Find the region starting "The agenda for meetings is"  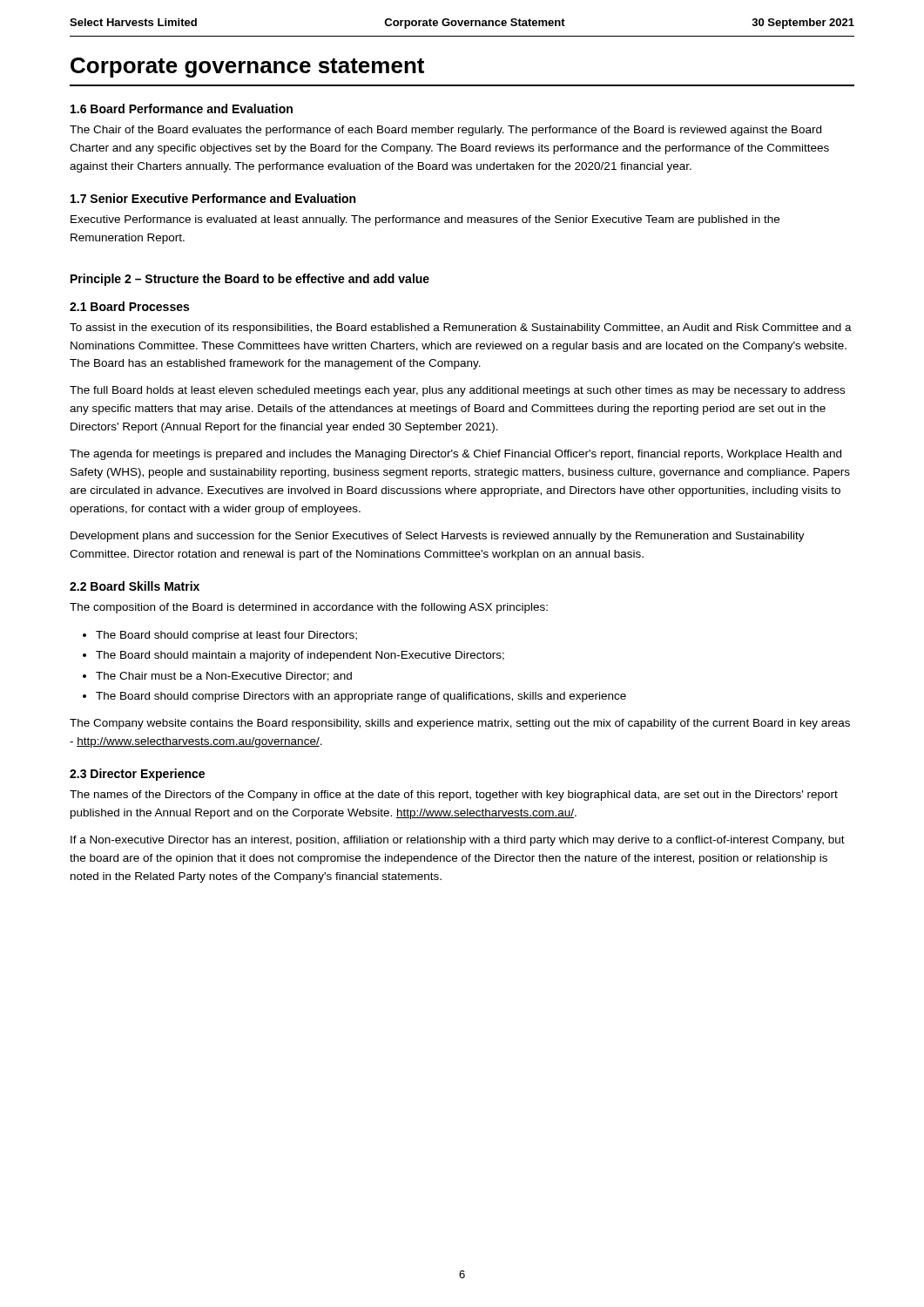[460, 481]
